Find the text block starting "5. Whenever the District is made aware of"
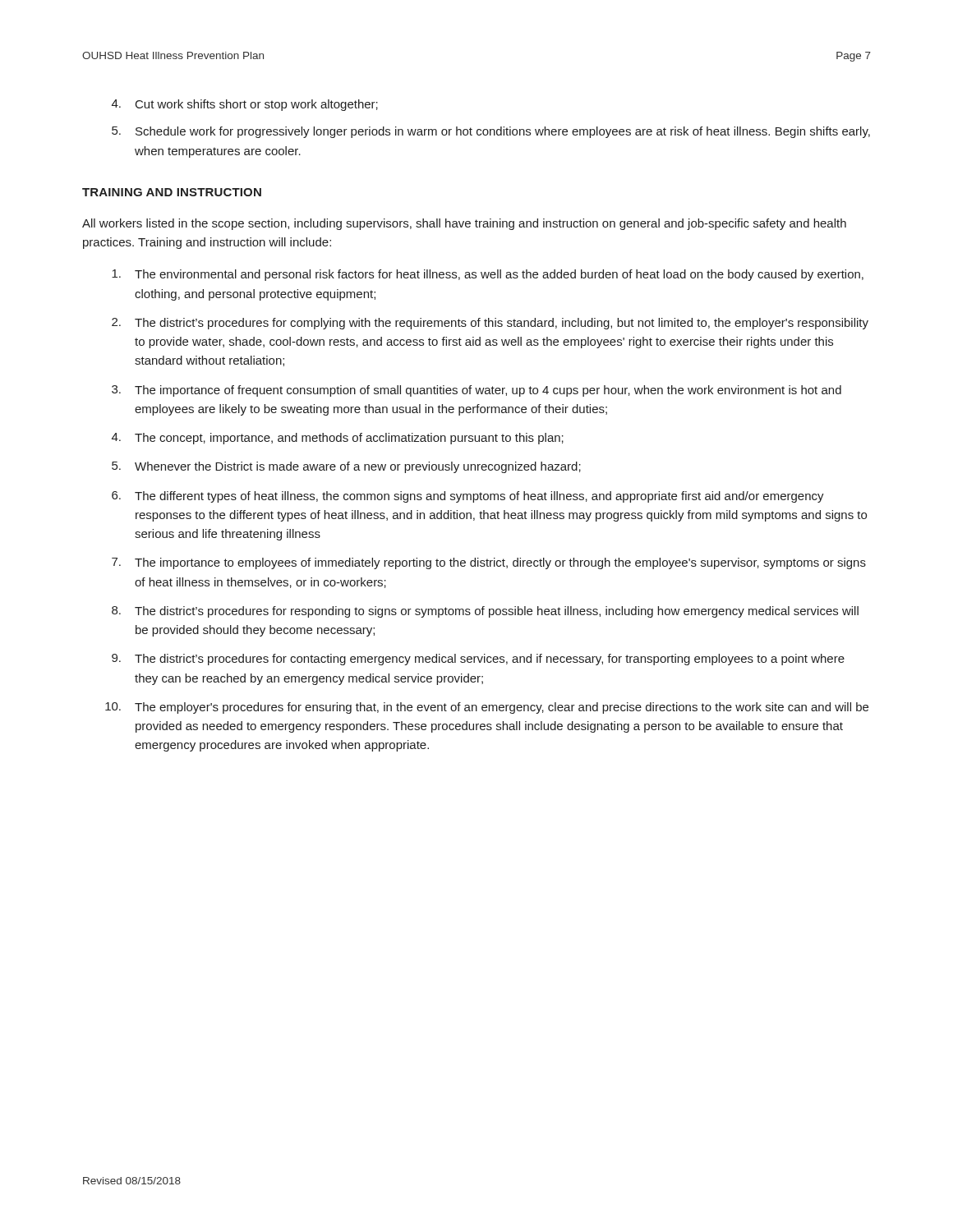Image resolution: width=953 pixels, height=1232 pixels. pos(476,466)
